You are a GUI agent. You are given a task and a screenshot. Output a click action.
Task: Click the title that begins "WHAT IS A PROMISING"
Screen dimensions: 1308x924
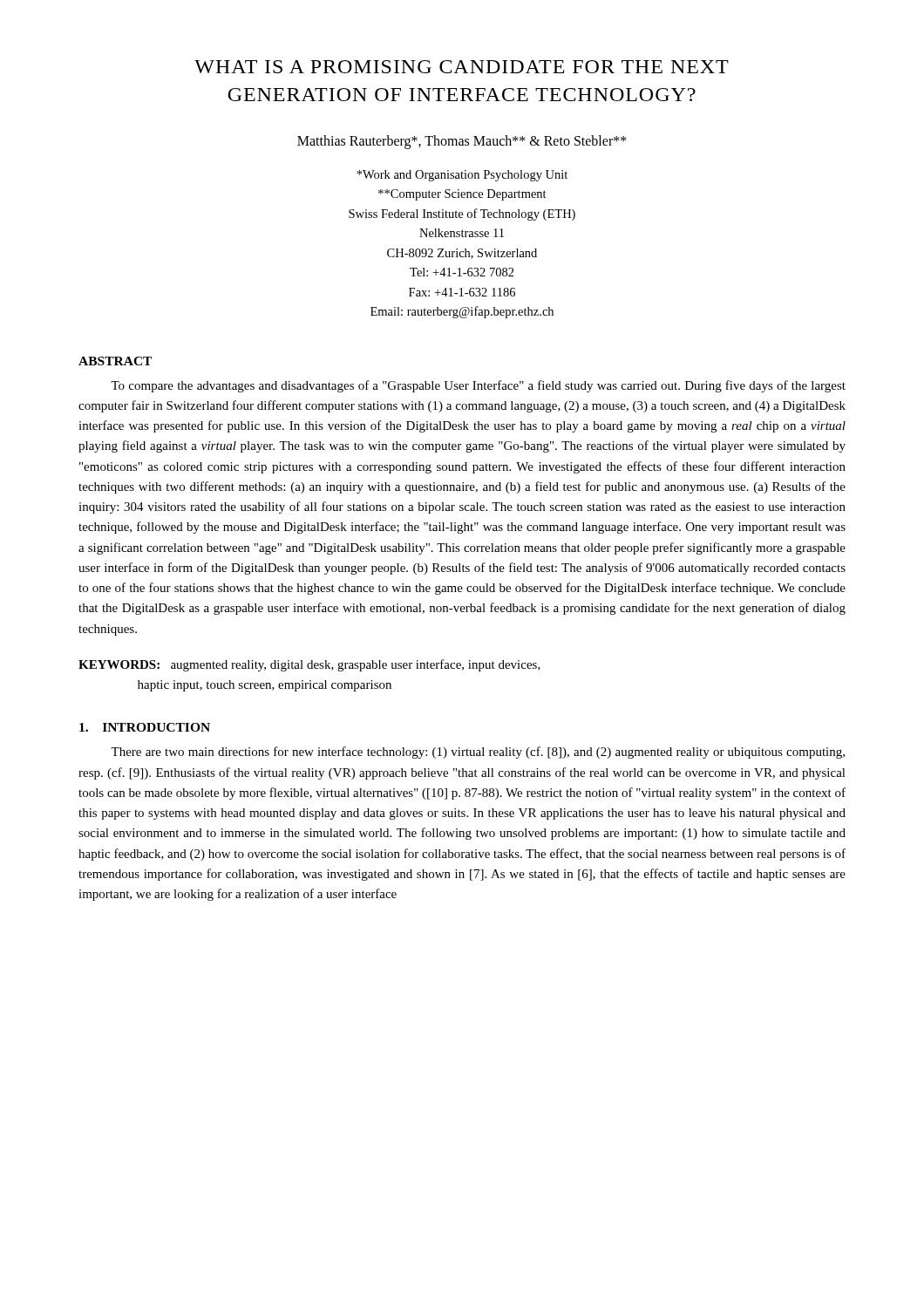[x=462, y=81]
